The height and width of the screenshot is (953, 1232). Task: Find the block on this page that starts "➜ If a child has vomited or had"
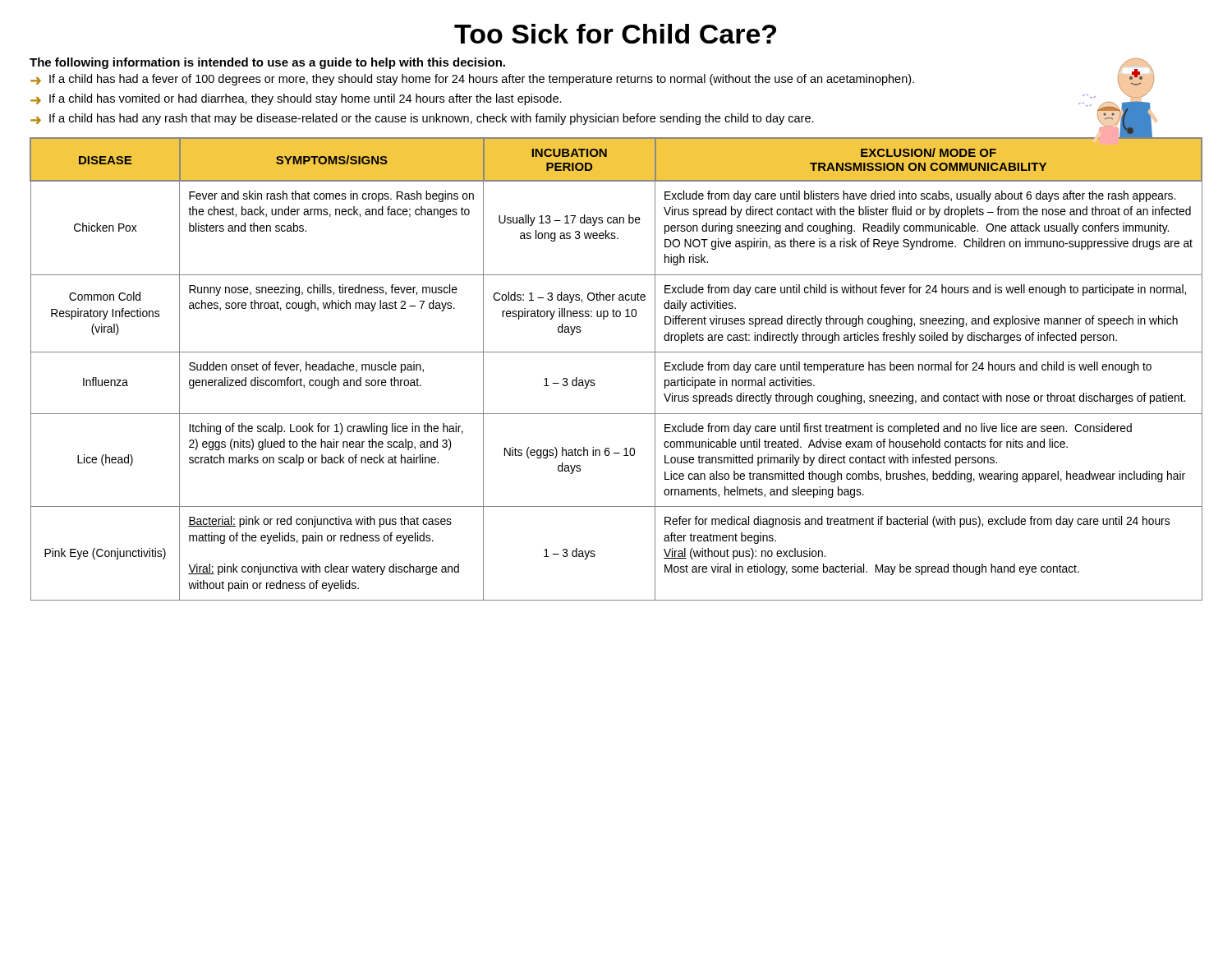click(296, 101)
